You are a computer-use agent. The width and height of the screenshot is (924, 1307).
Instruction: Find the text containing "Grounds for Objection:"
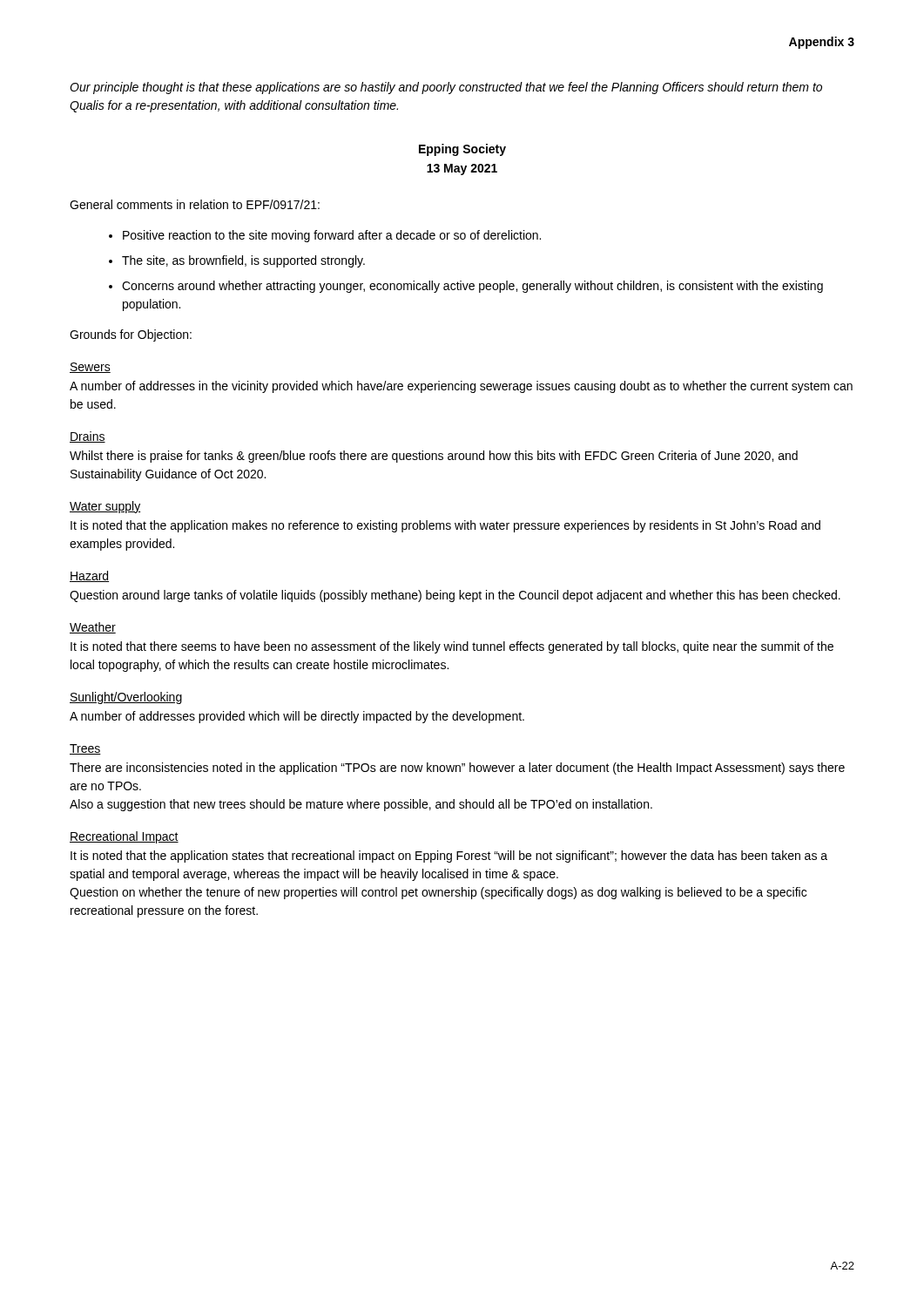[131, 334]
